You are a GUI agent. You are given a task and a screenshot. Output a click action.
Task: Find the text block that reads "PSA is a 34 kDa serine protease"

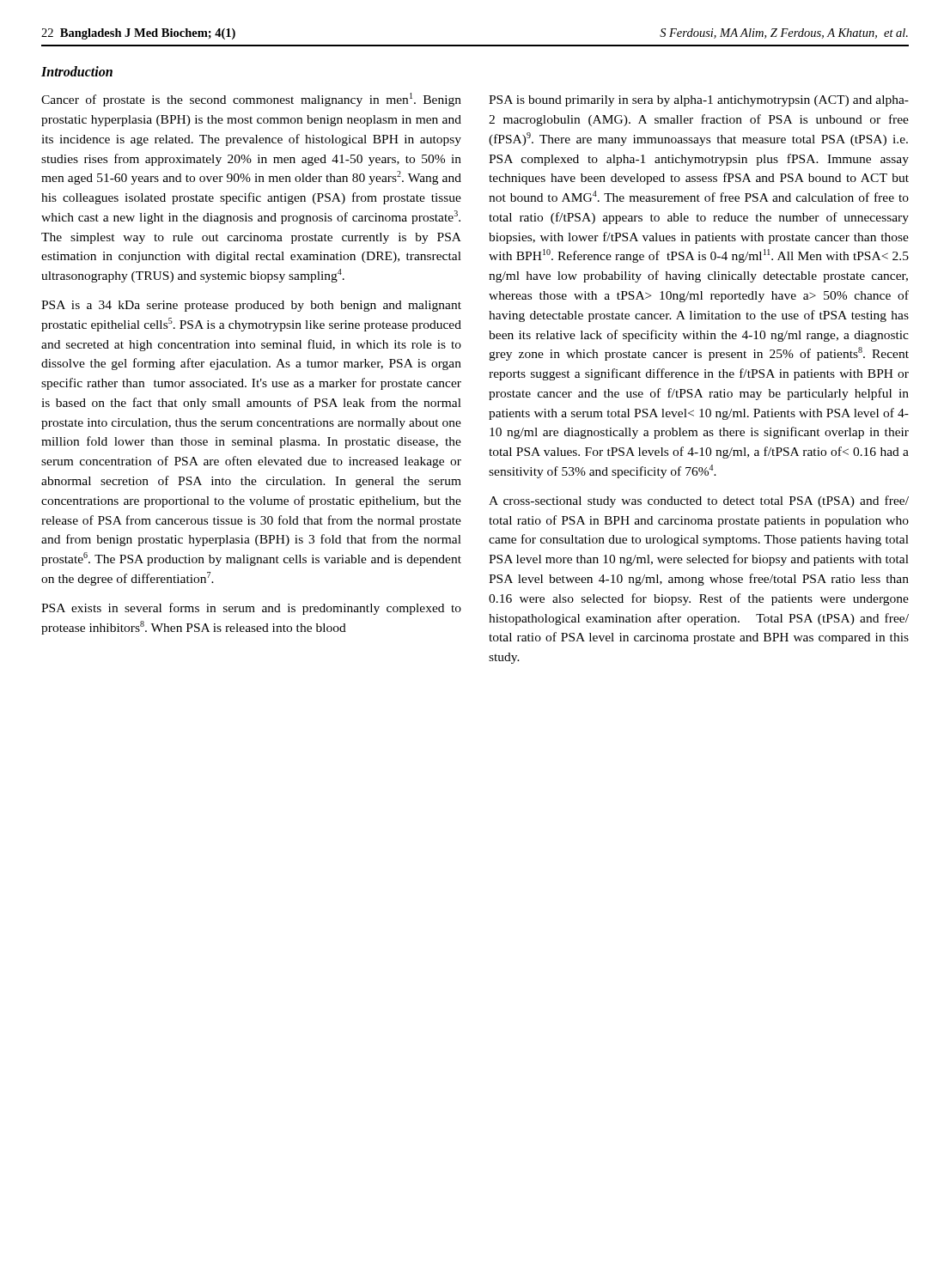pos(251,442)
